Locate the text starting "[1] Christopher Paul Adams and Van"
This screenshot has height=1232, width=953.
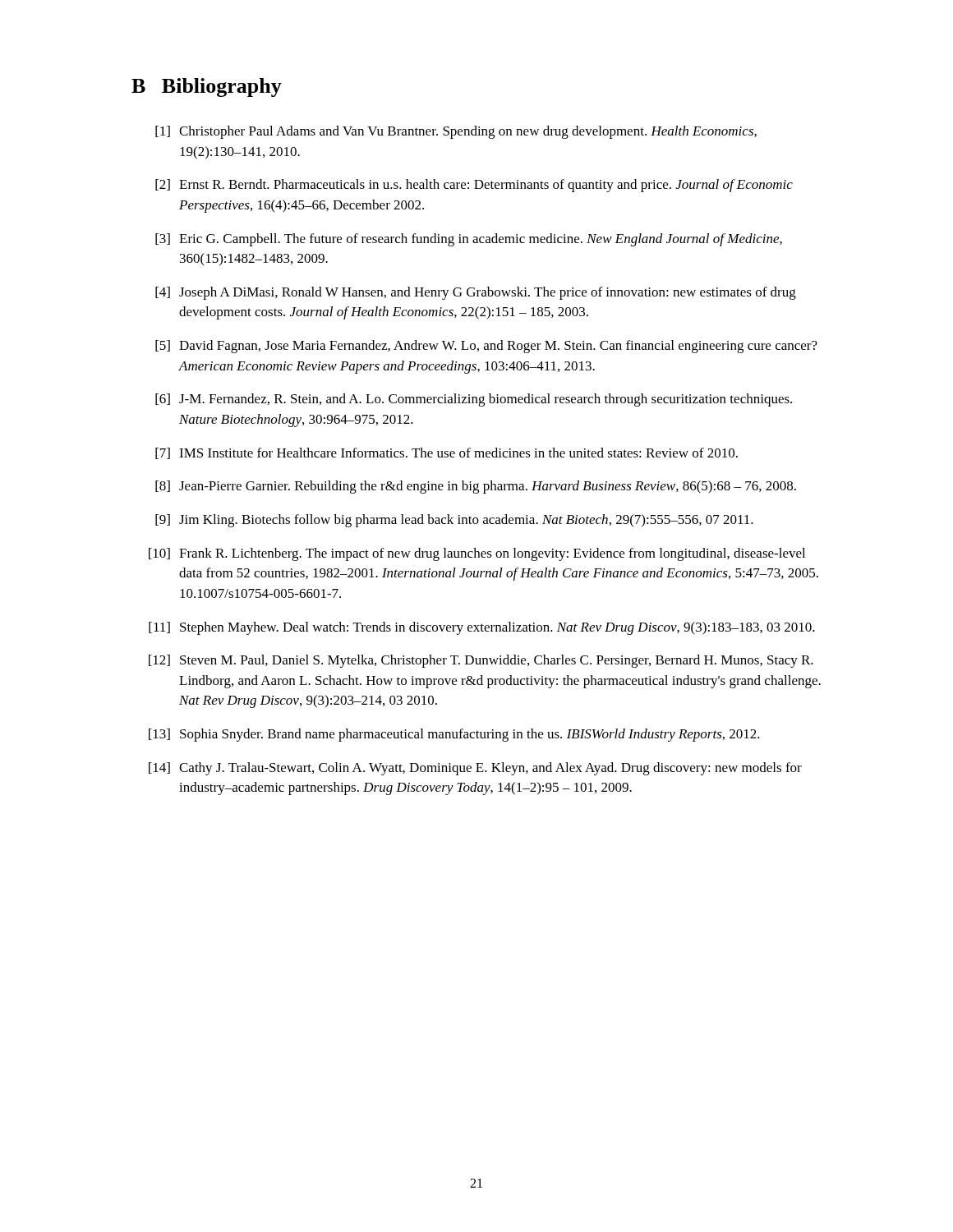[x=476, y=142]
